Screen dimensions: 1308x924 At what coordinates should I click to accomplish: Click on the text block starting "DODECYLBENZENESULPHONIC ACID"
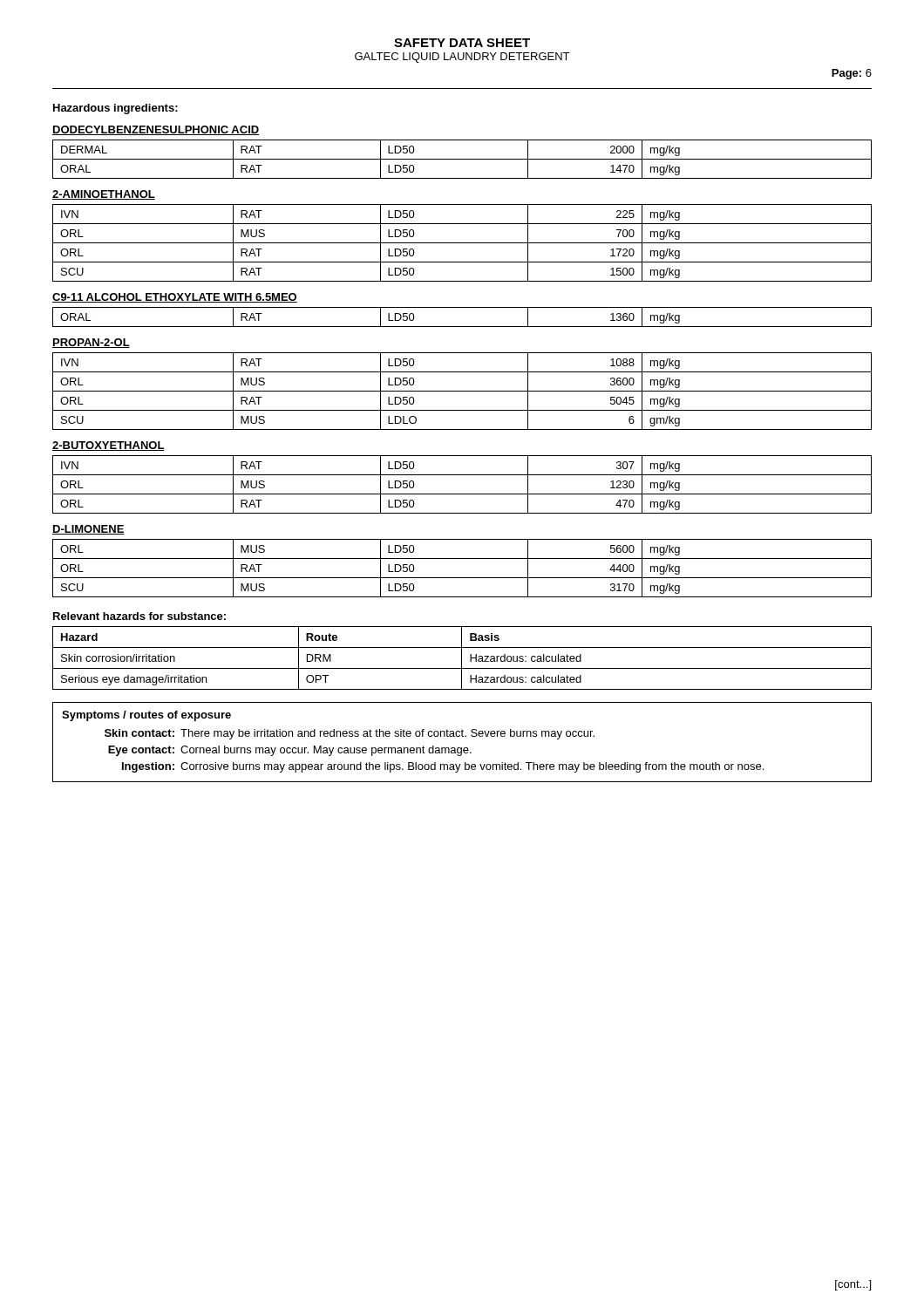(x=156, y=129)
